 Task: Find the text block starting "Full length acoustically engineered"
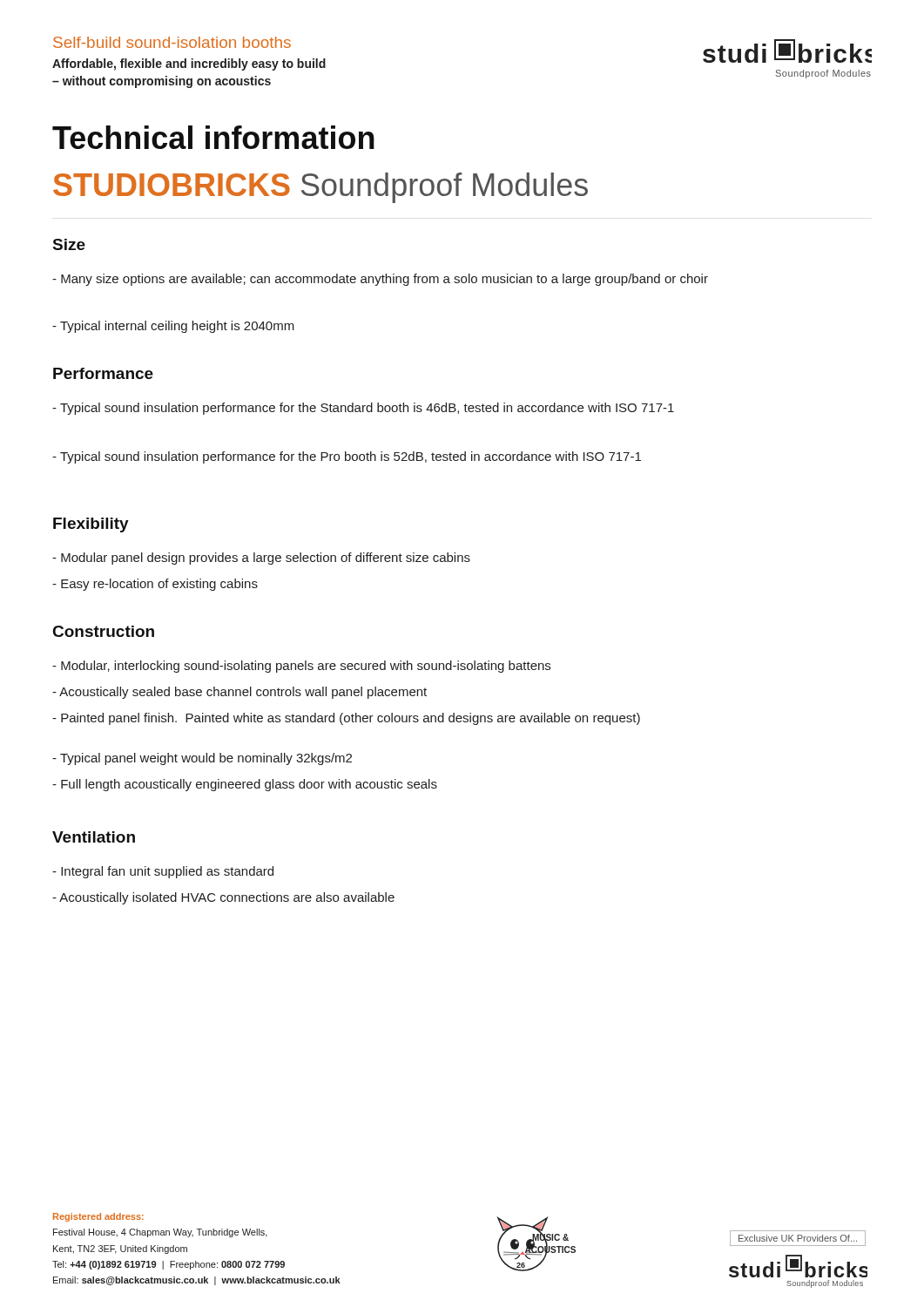pos(245,784)
